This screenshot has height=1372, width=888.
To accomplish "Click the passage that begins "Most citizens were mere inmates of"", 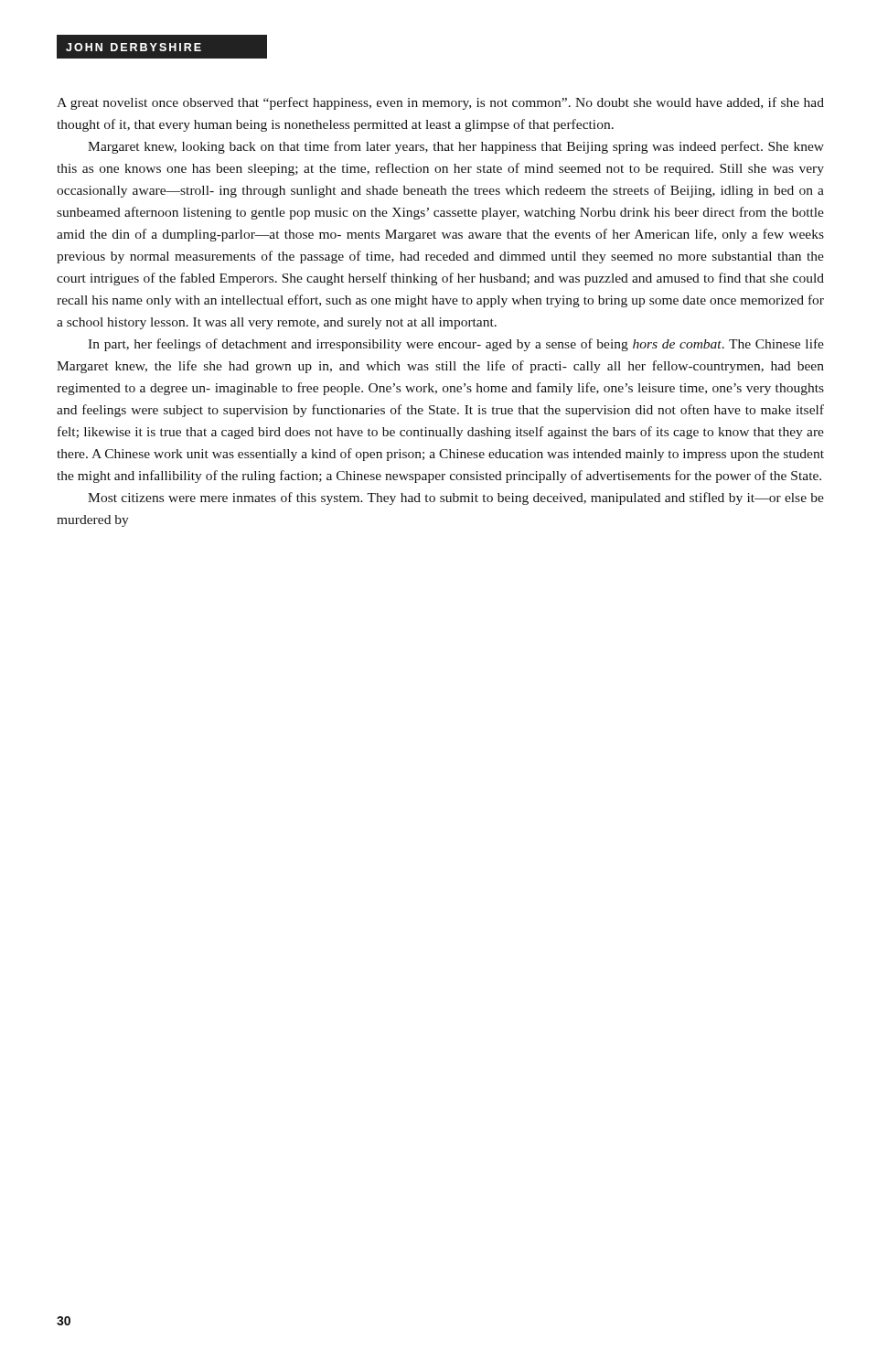I will click(x=440, y=509).
